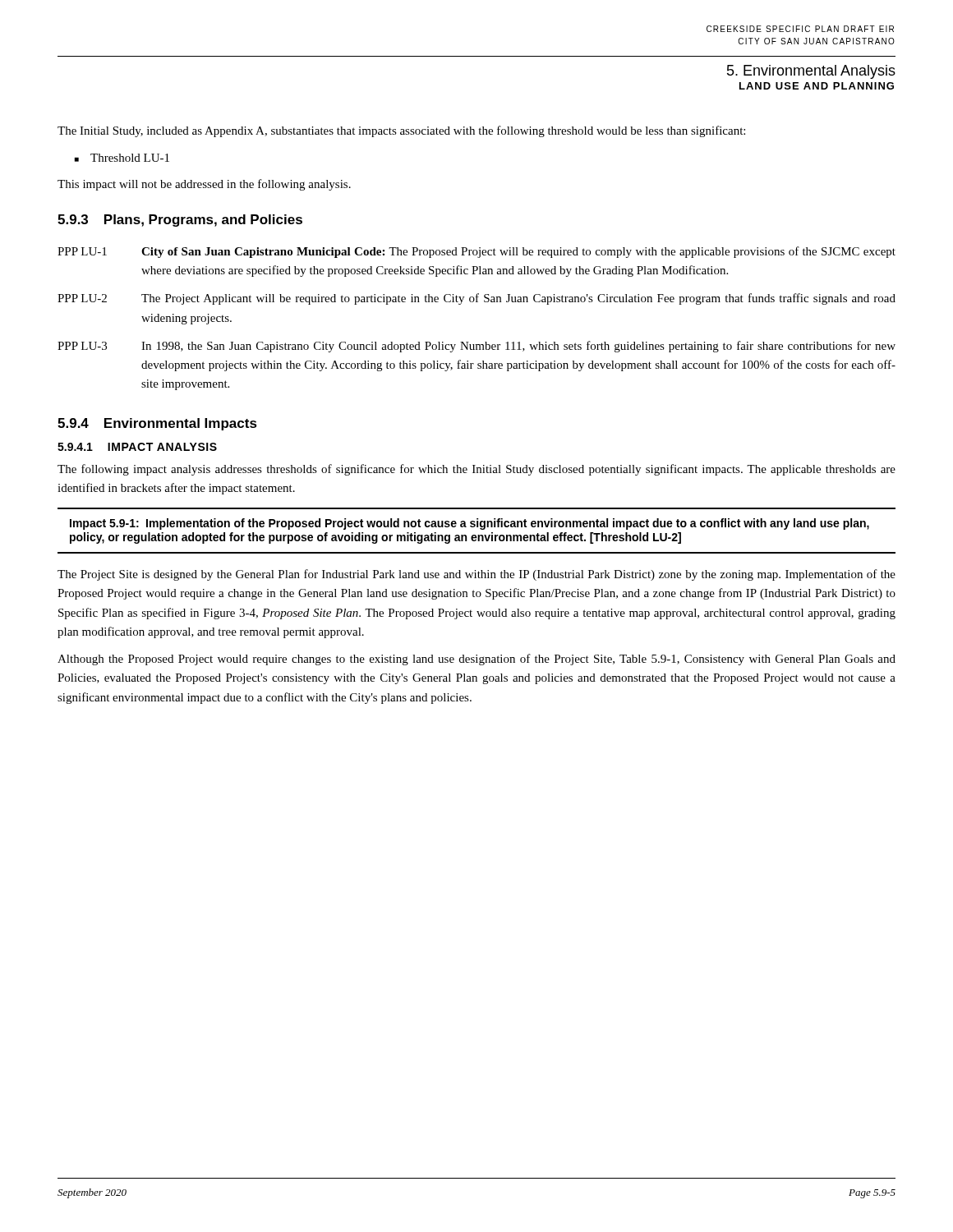Find the text block that reads "This impact will not be addressed"
Viewport: 953px width, 1232px height.
[204, 184]
